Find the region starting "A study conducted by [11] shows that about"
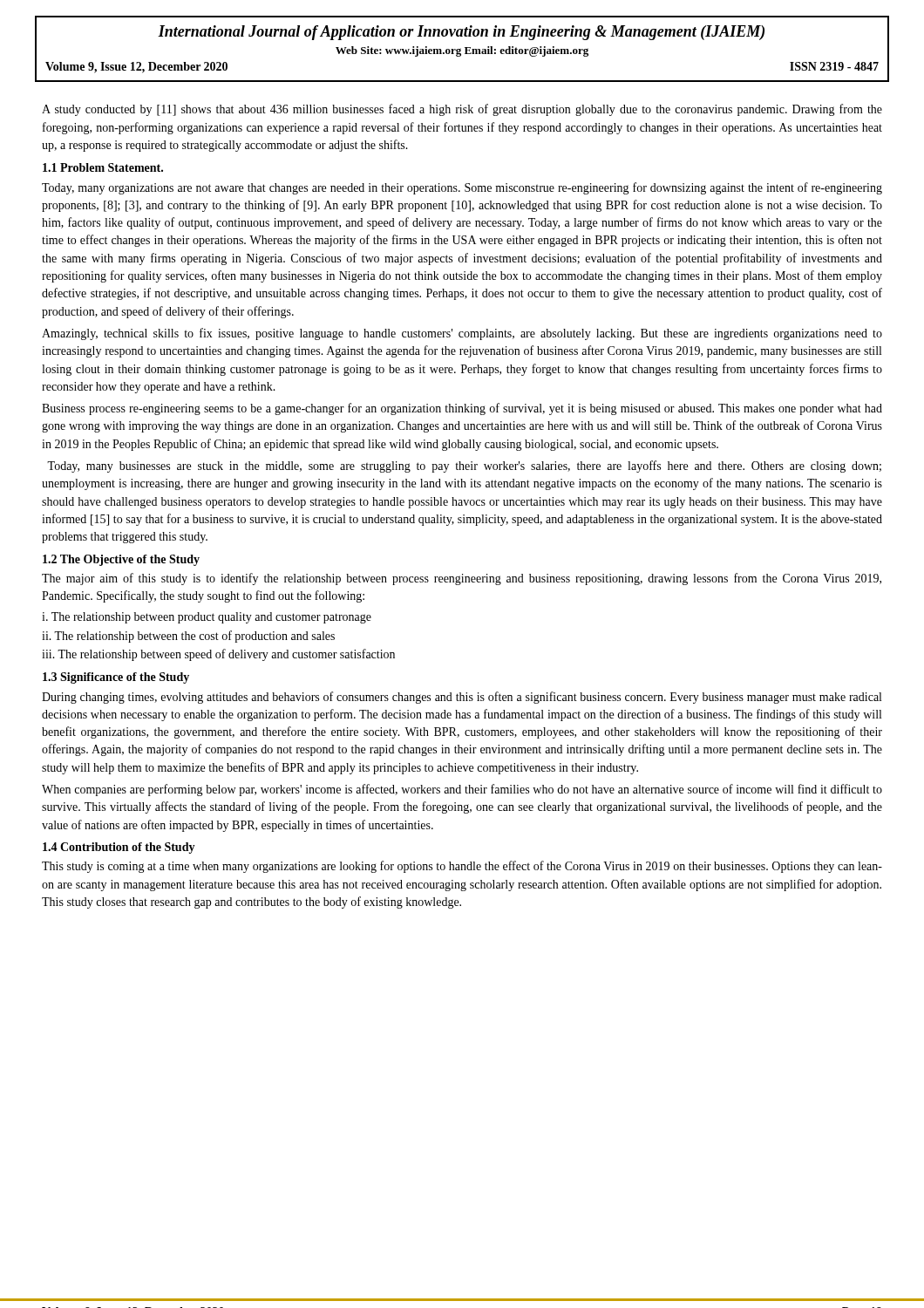 click(462, 128)
